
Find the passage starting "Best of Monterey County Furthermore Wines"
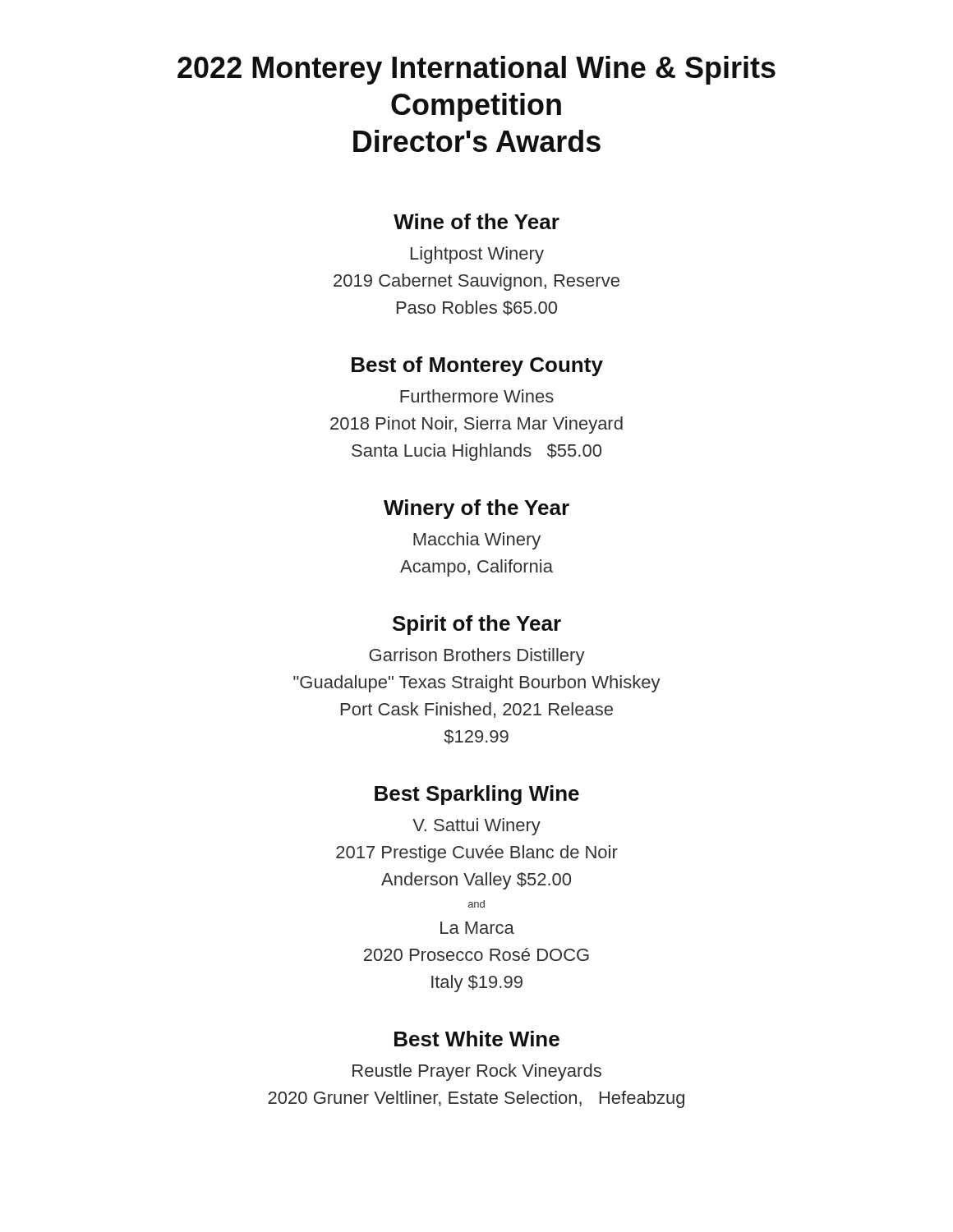point(476,408)
